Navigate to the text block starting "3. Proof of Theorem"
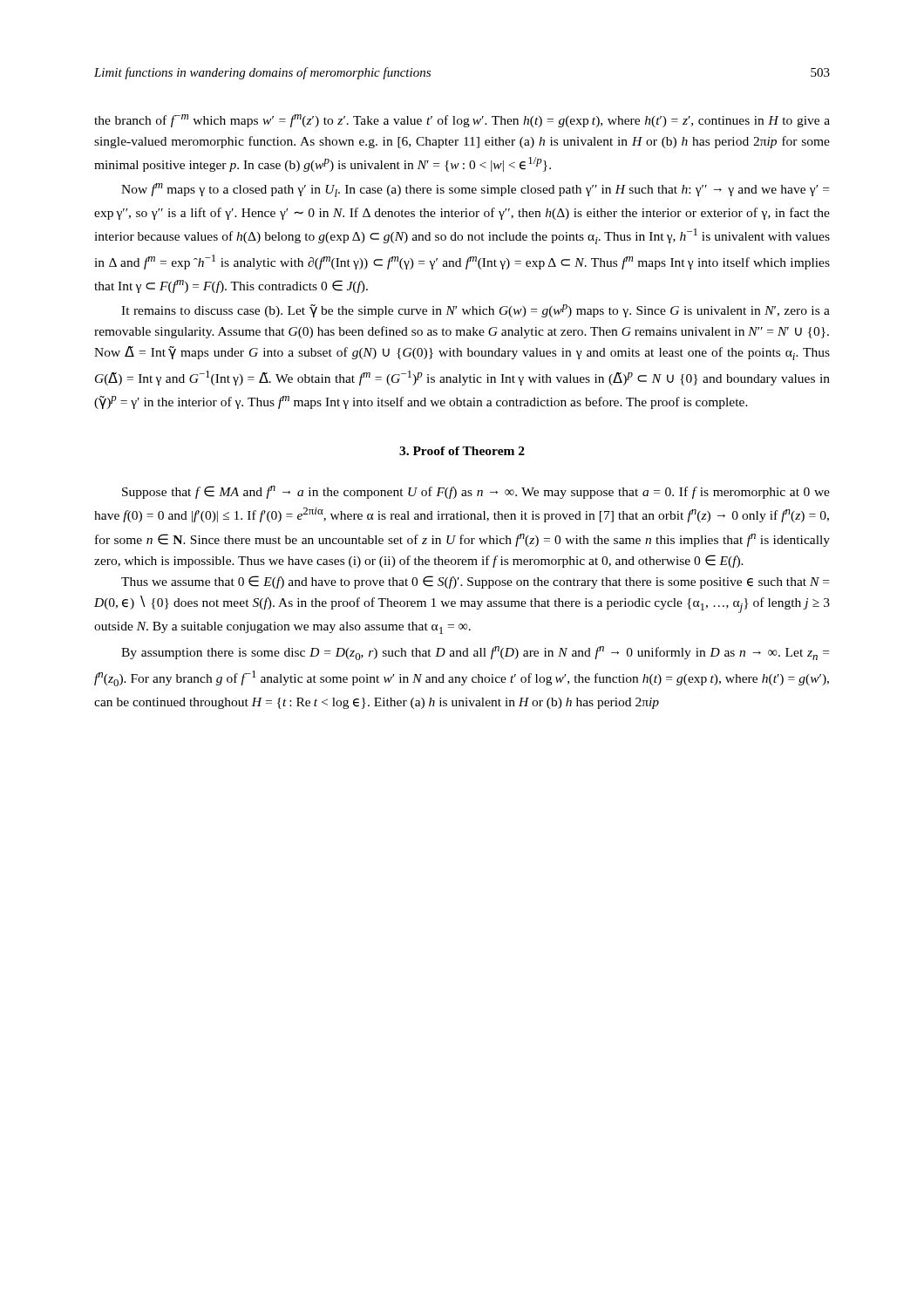Viewport: 924px width, 1308px height. (x=462, y=451)
